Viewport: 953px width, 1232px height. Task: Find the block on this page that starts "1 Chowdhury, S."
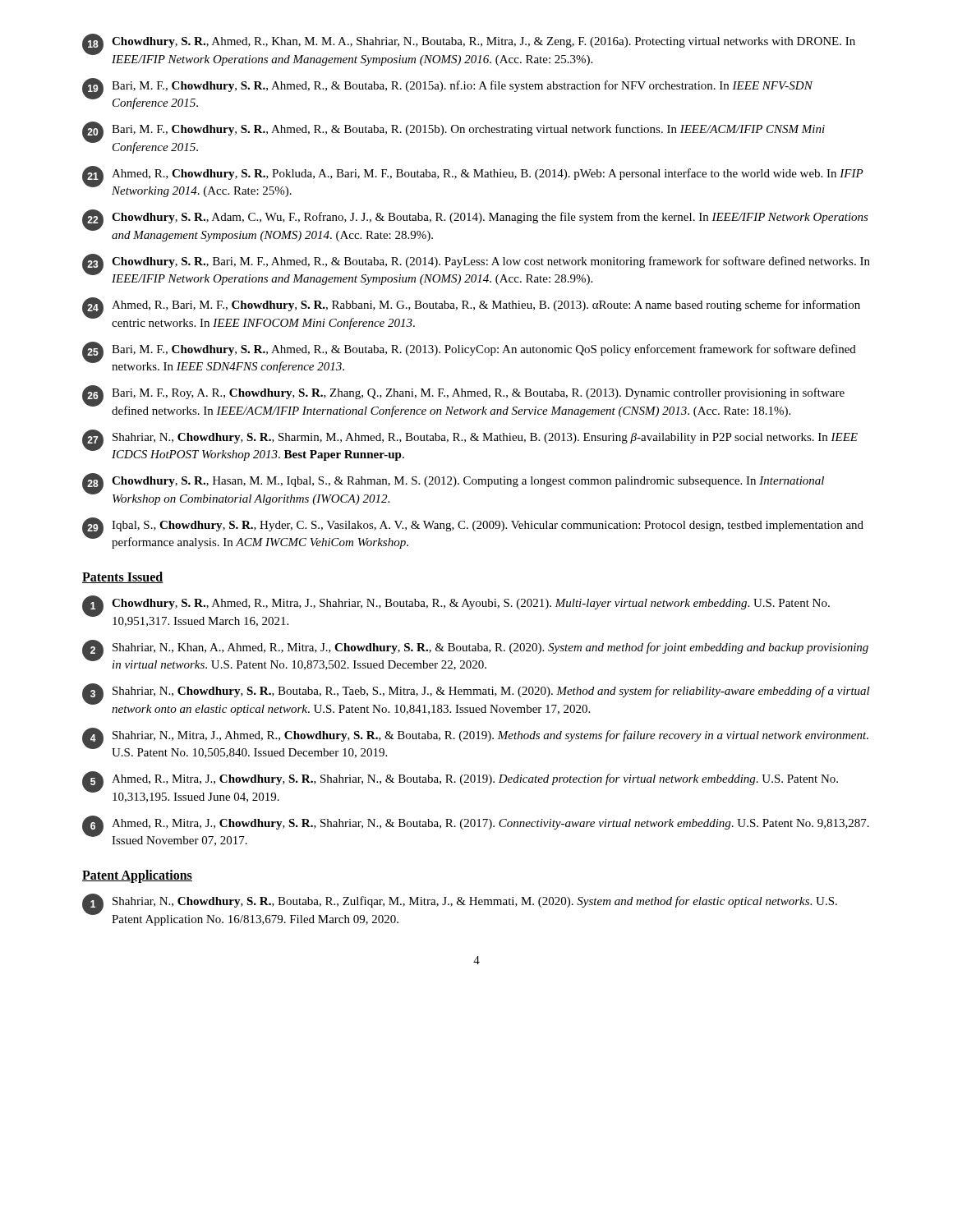click(x=476, y=613)
